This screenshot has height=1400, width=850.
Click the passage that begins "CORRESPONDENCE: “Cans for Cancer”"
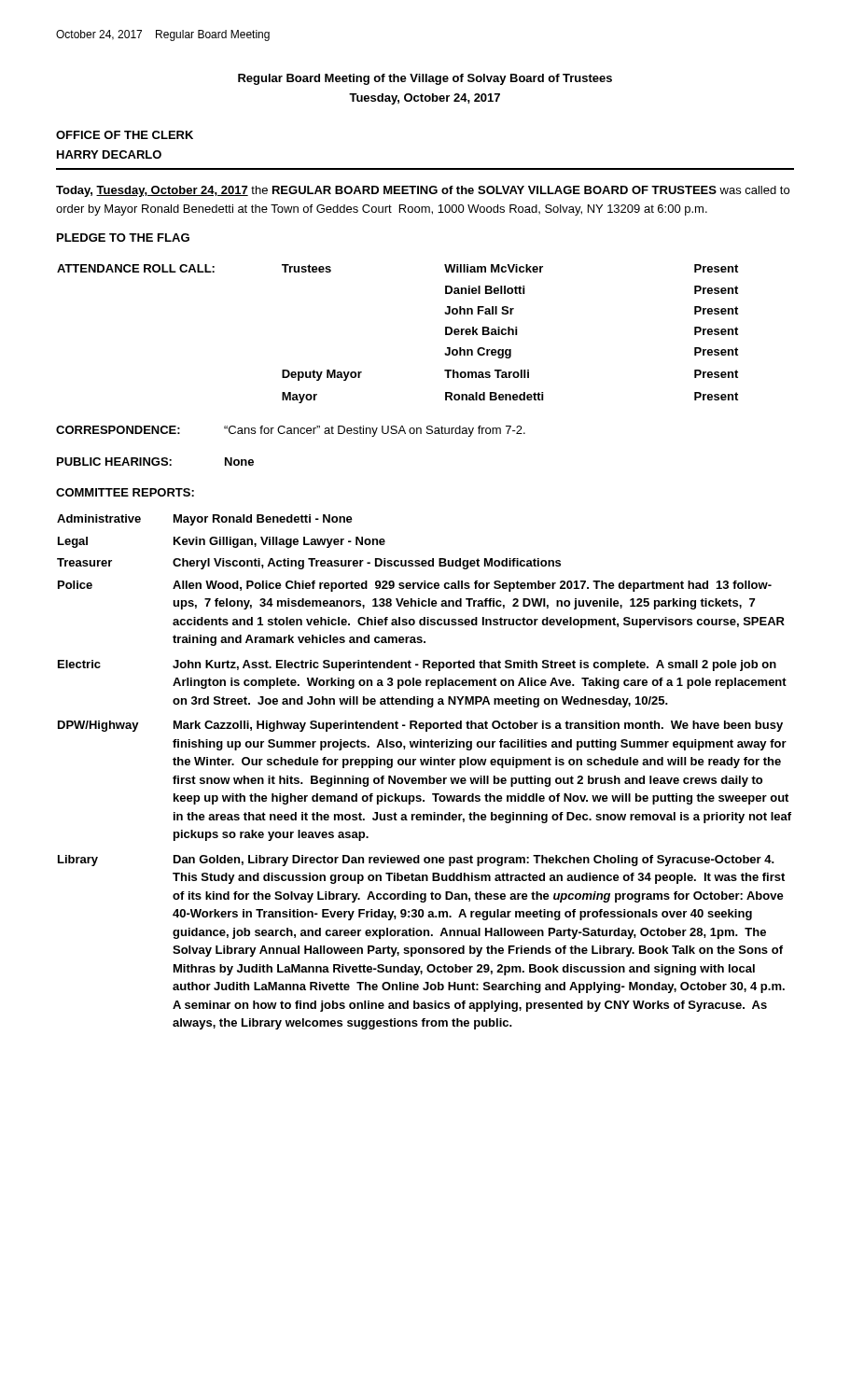coord(291,430)
